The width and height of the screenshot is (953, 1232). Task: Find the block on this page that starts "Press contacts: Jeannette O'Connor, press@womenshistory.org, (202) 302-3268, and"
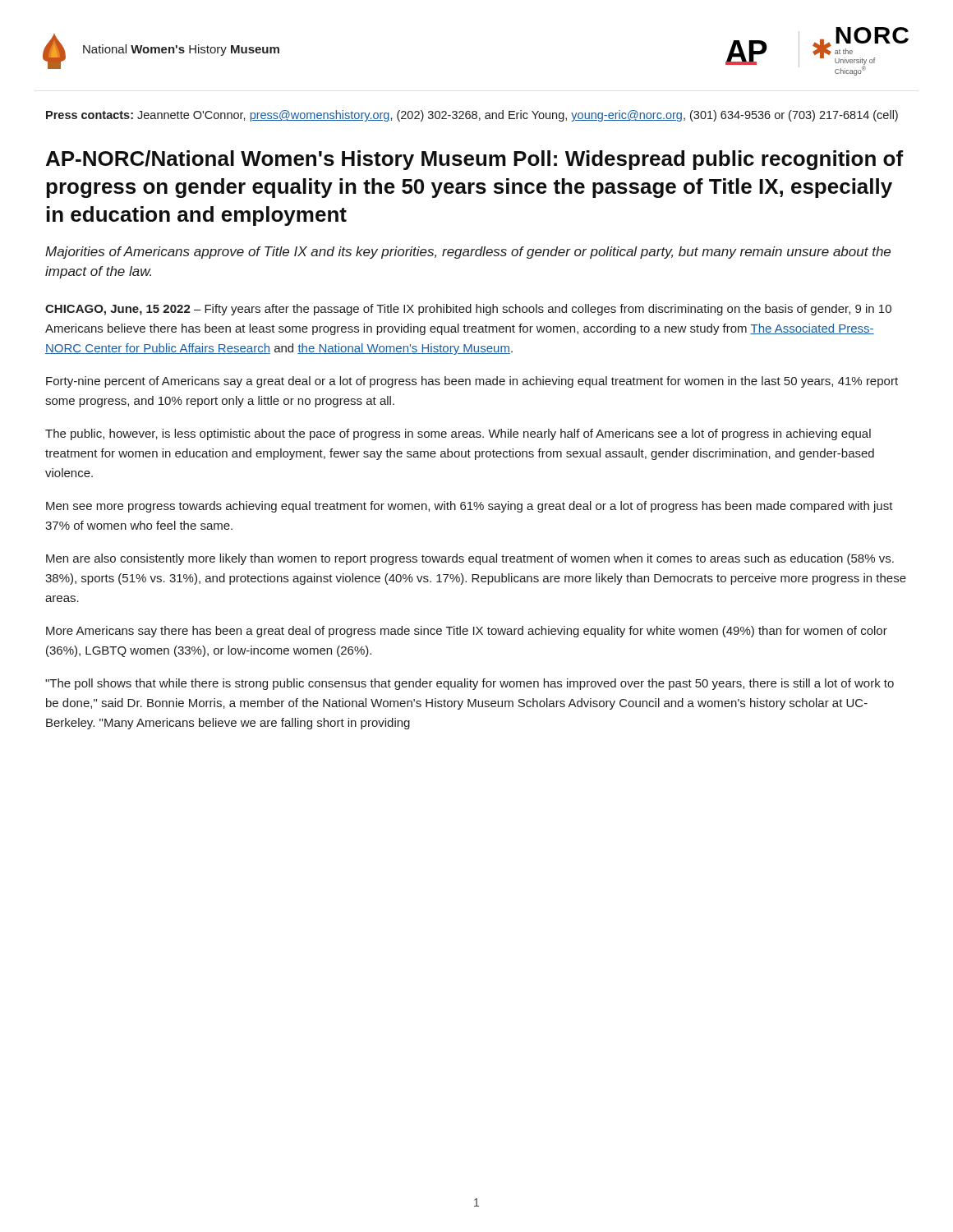472,115
